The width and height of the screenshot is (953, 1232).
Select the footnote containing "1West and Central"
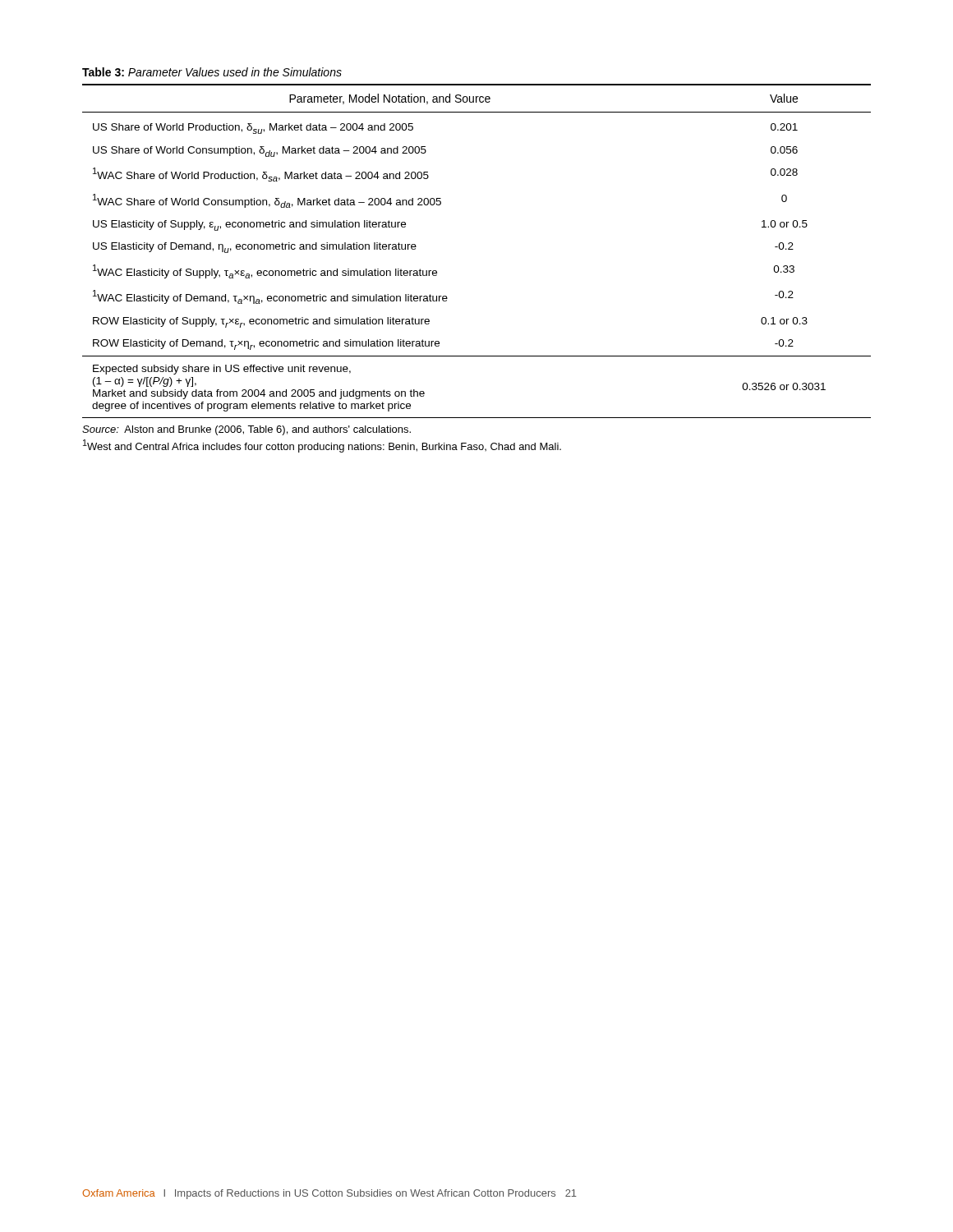[322, 445]
